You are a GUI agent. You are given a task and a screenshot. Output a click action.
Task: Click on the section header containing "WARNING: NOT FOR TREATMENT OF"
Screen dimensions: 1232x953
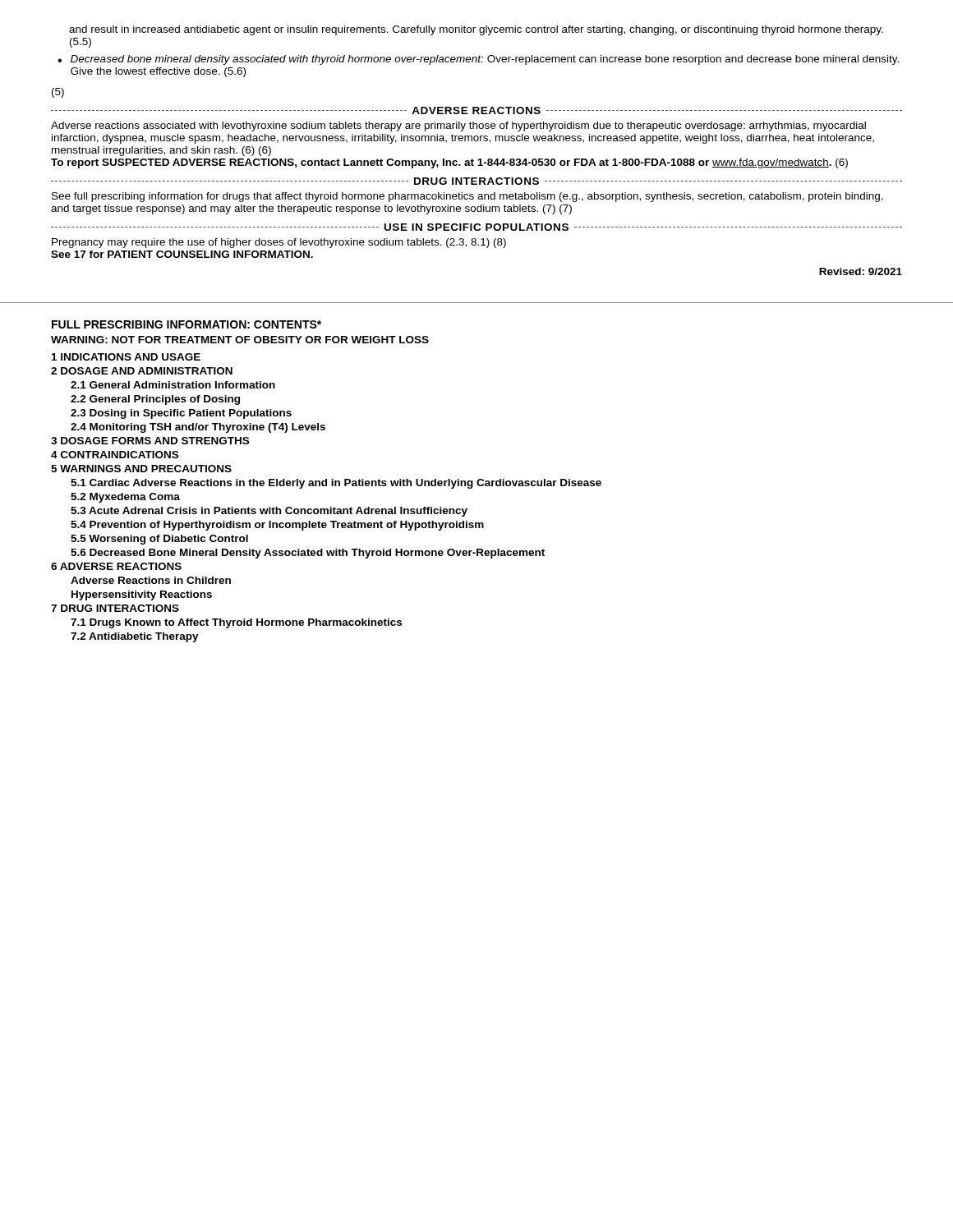240,340
